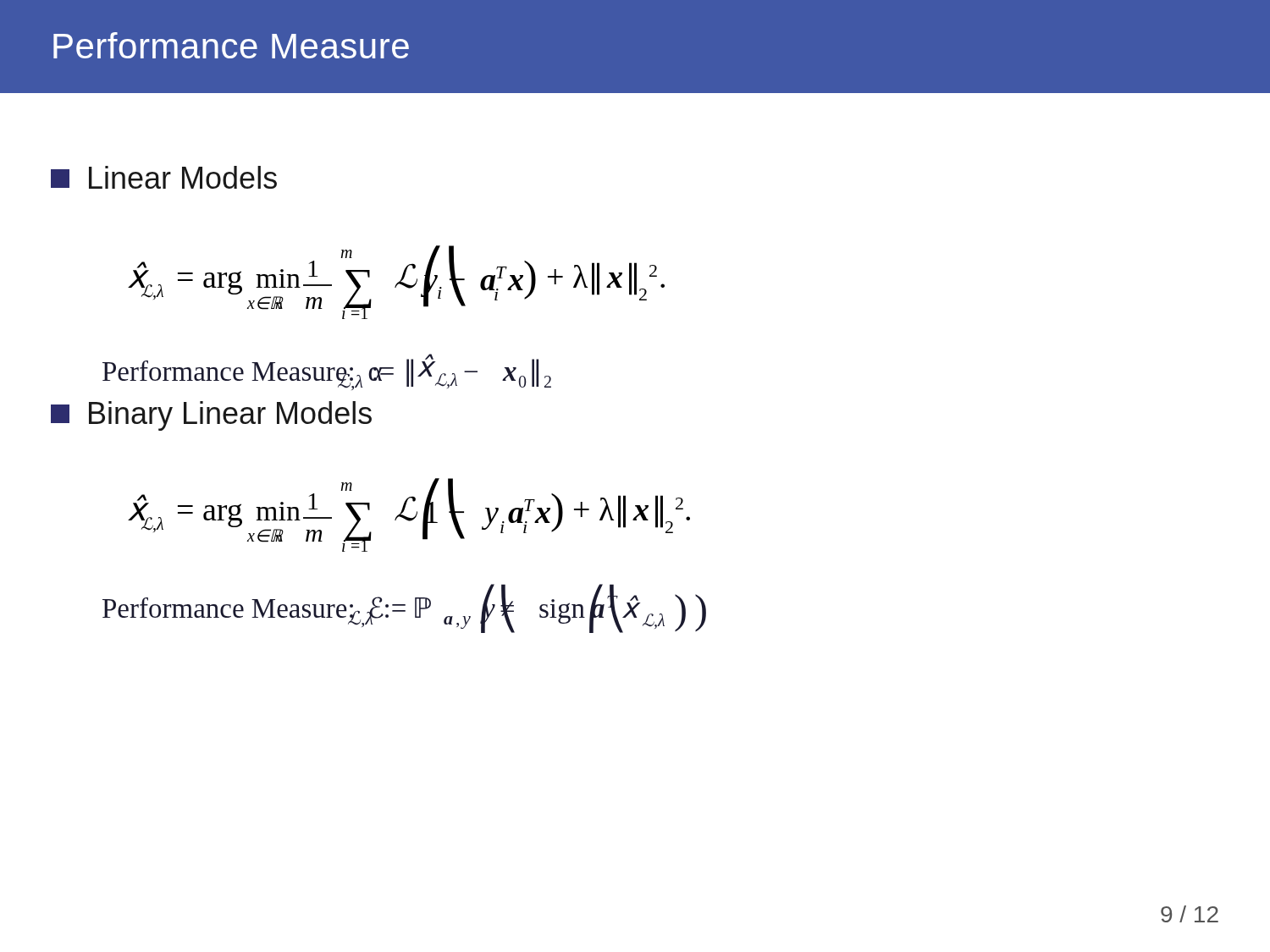Where is the passage that starts "Performance Measure: ℰ"?
This screenshot has height=952, width=1270.
pyautogui.click(x=483, y=608)
